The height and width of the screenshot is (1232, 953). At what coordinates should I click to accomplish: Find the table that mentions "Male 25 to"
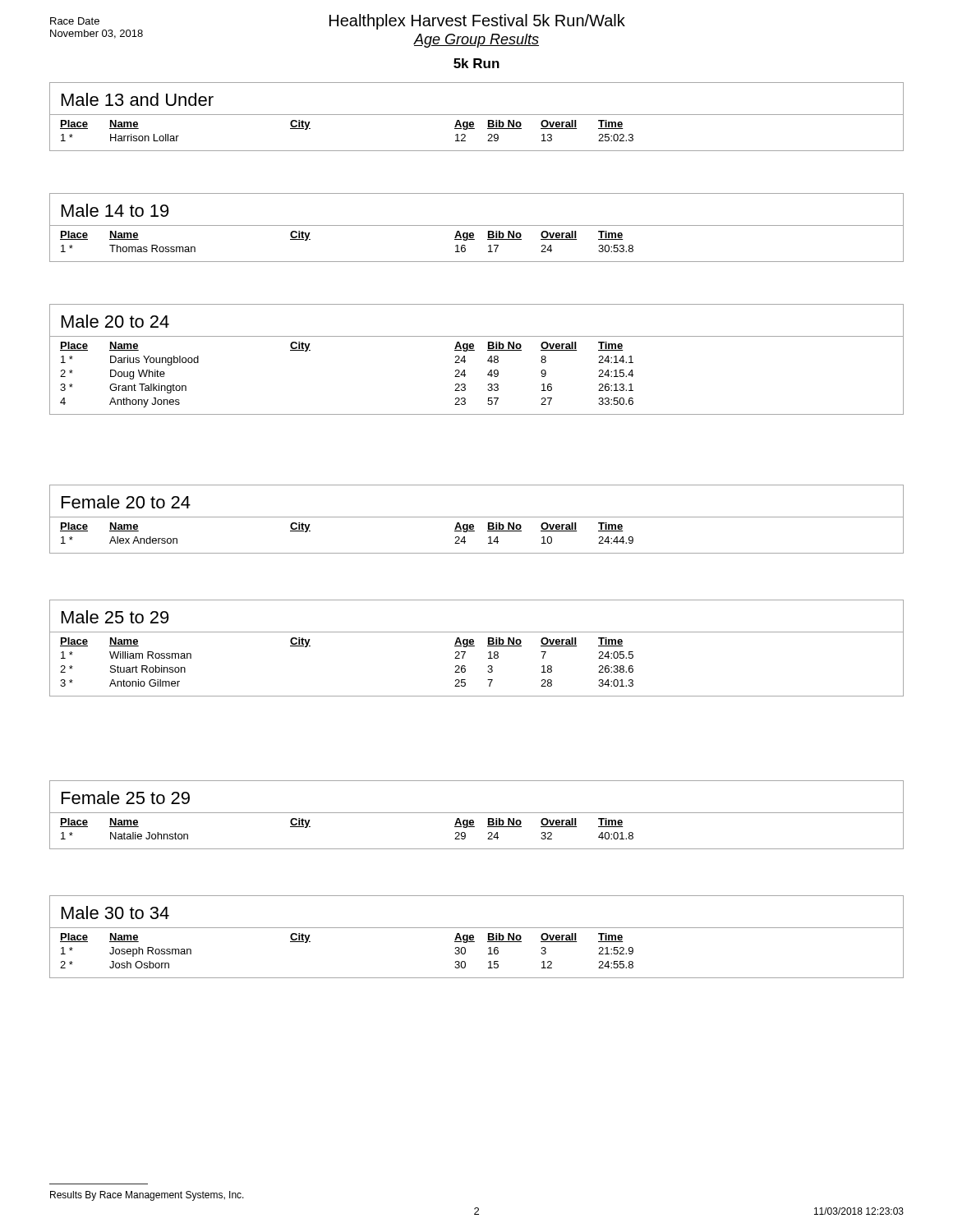click(x=476, y=648)
